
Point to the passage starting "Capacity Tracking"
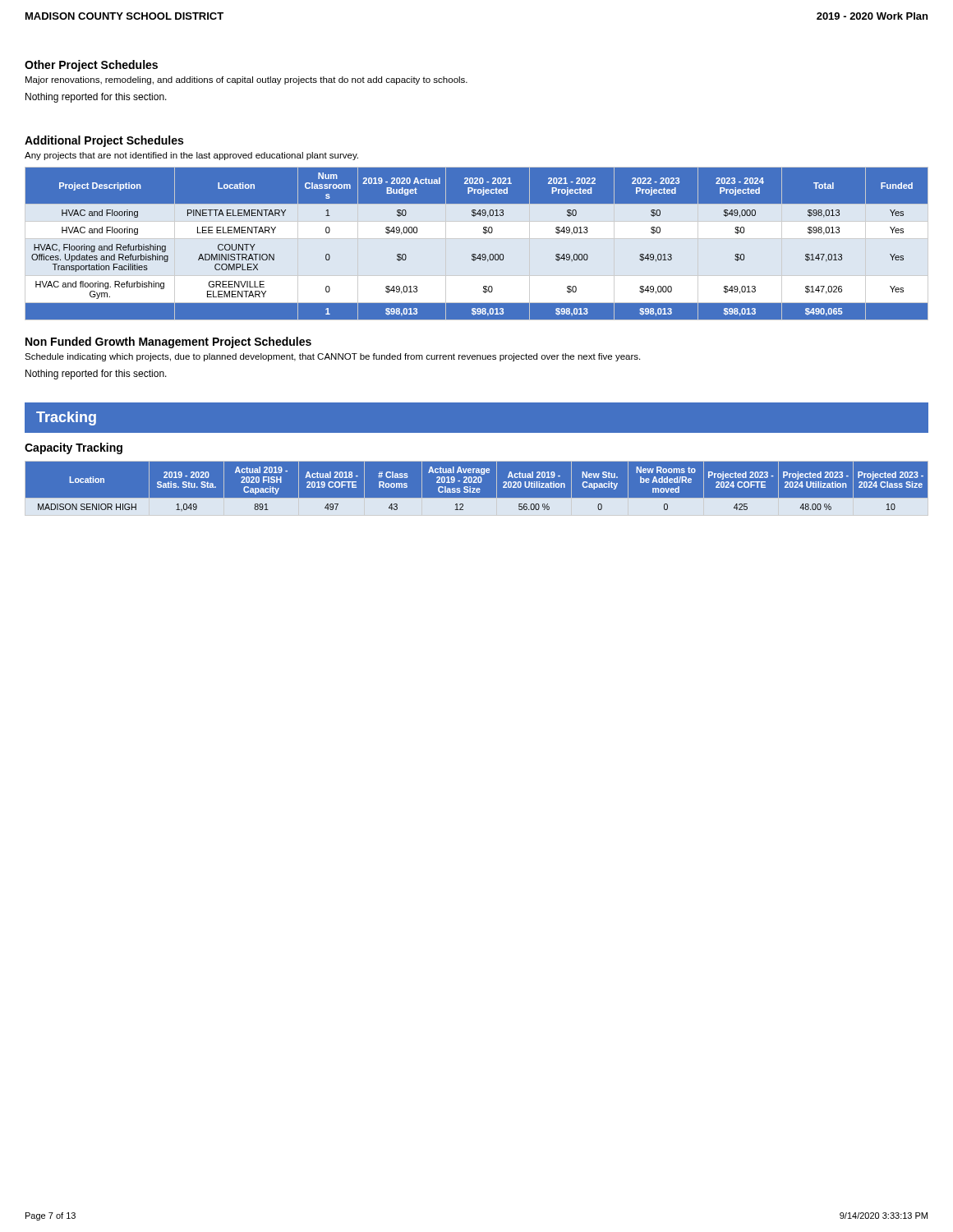(74, 448)
